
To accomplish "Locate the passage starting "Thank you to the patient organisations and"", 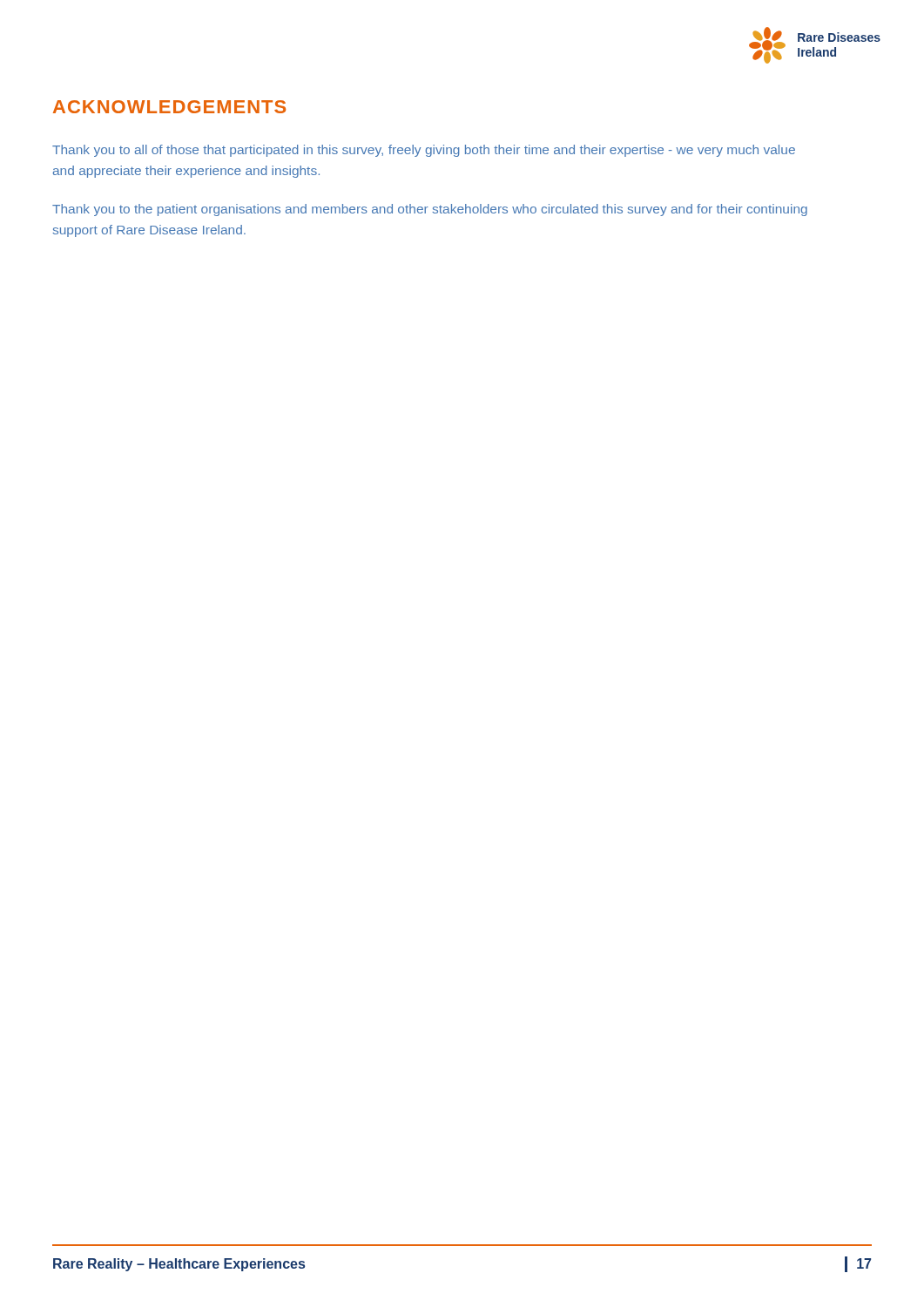I will pos(430,219).
